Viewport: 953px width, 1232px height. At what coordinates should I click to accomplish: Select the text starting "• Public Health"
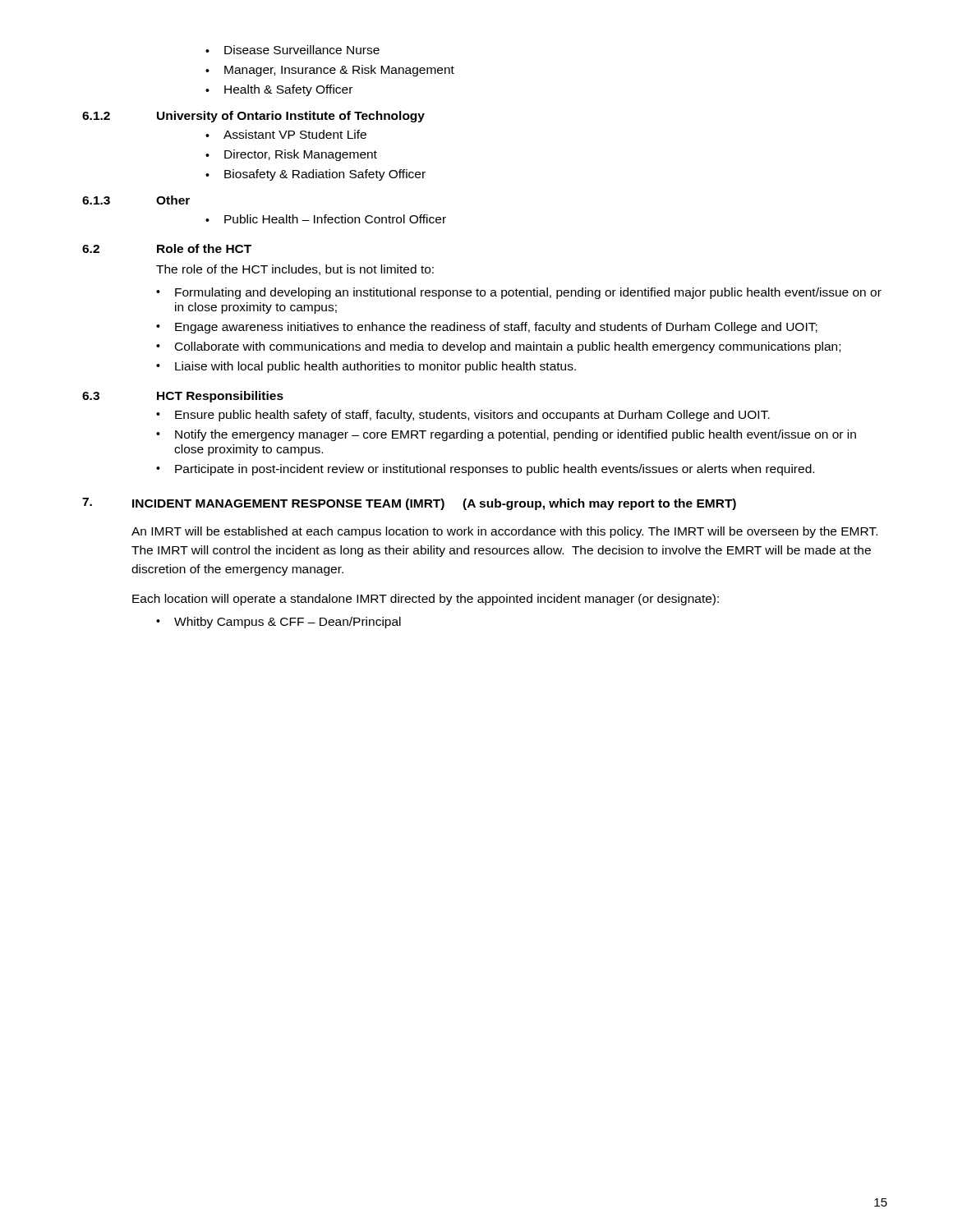click(326, 219)
